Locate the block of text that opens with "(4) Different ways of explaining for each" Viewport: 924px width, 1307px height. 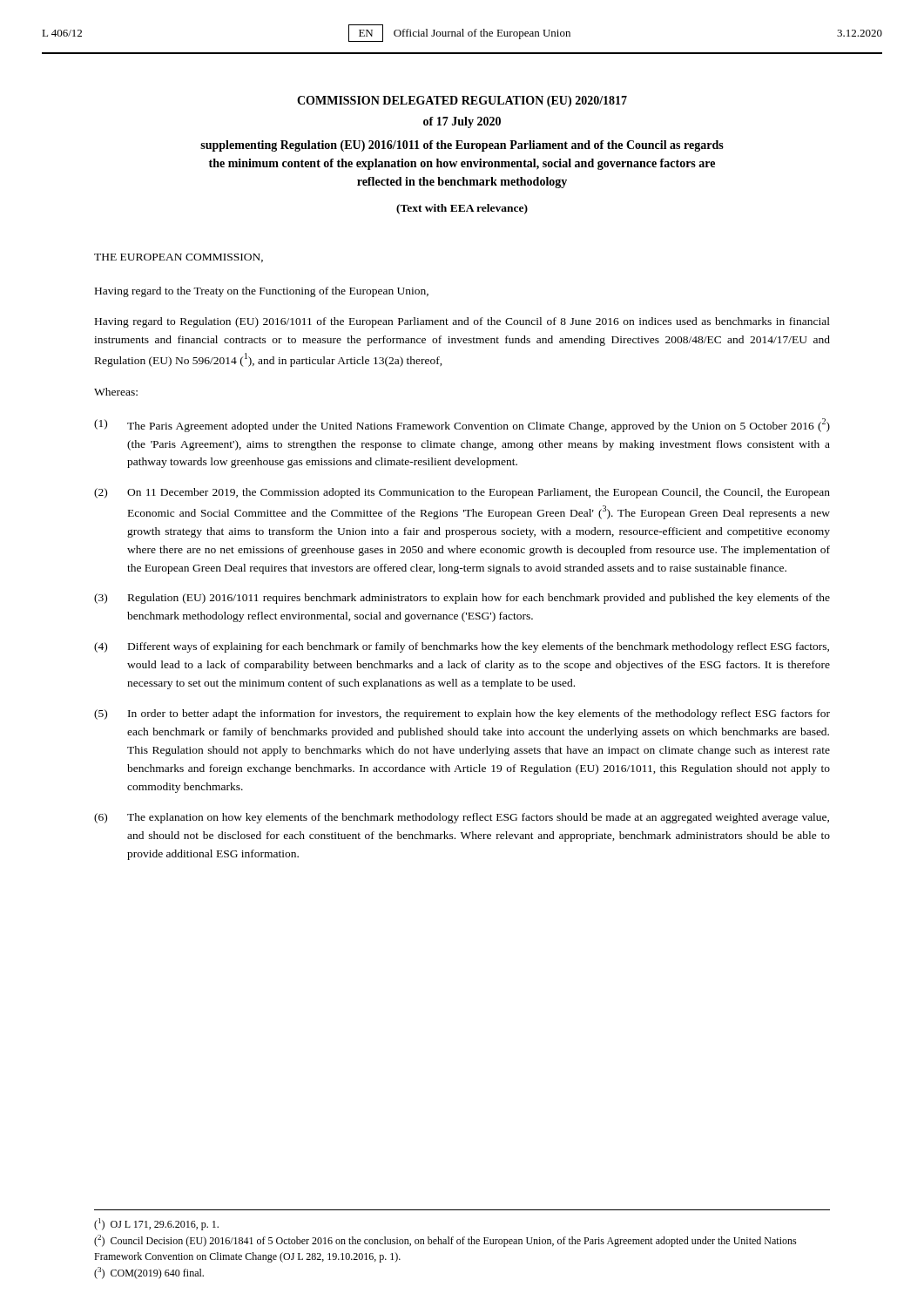pos(462,665)
